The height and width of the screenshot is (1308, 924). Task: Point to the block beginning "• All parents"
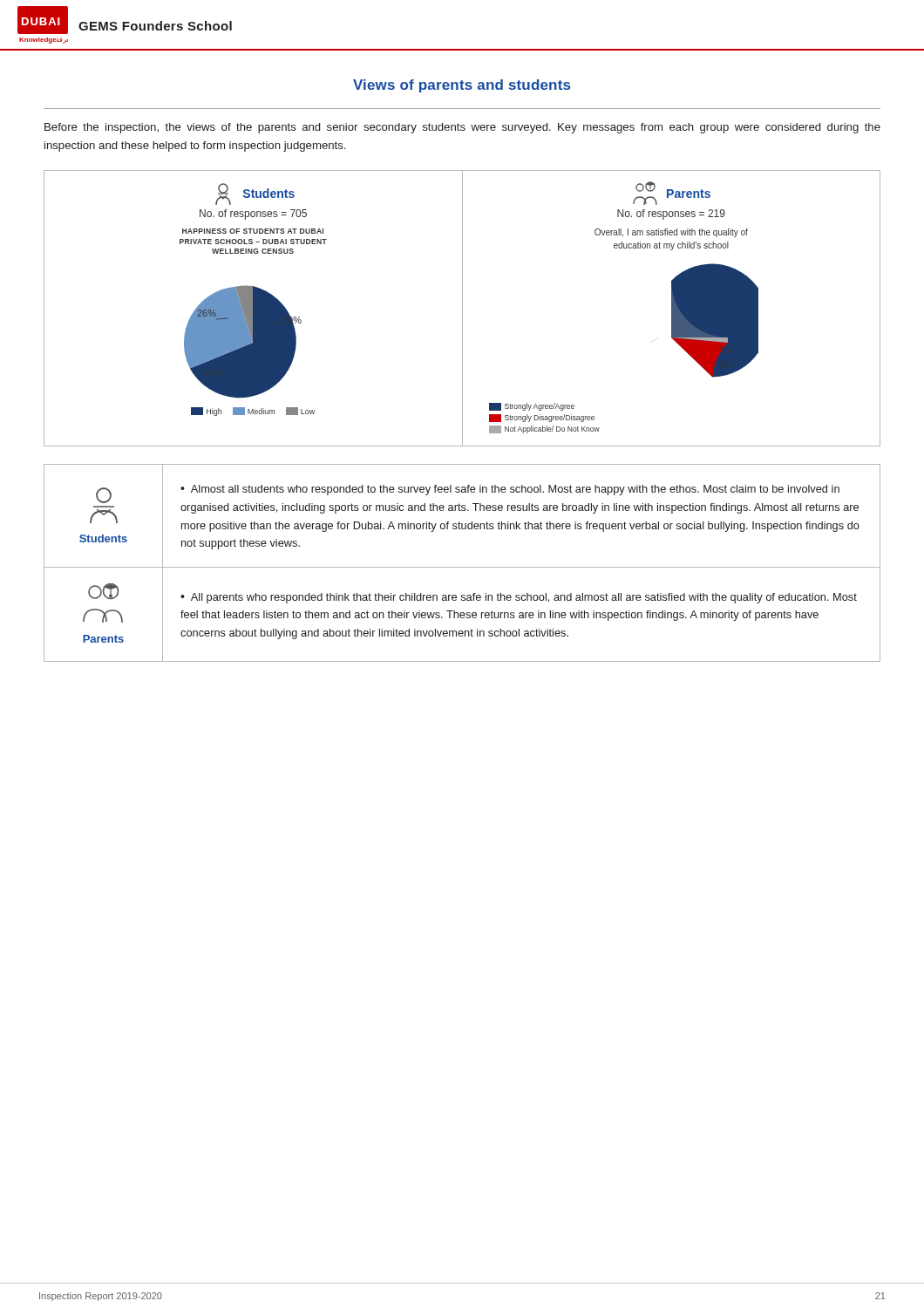[519, 614]
